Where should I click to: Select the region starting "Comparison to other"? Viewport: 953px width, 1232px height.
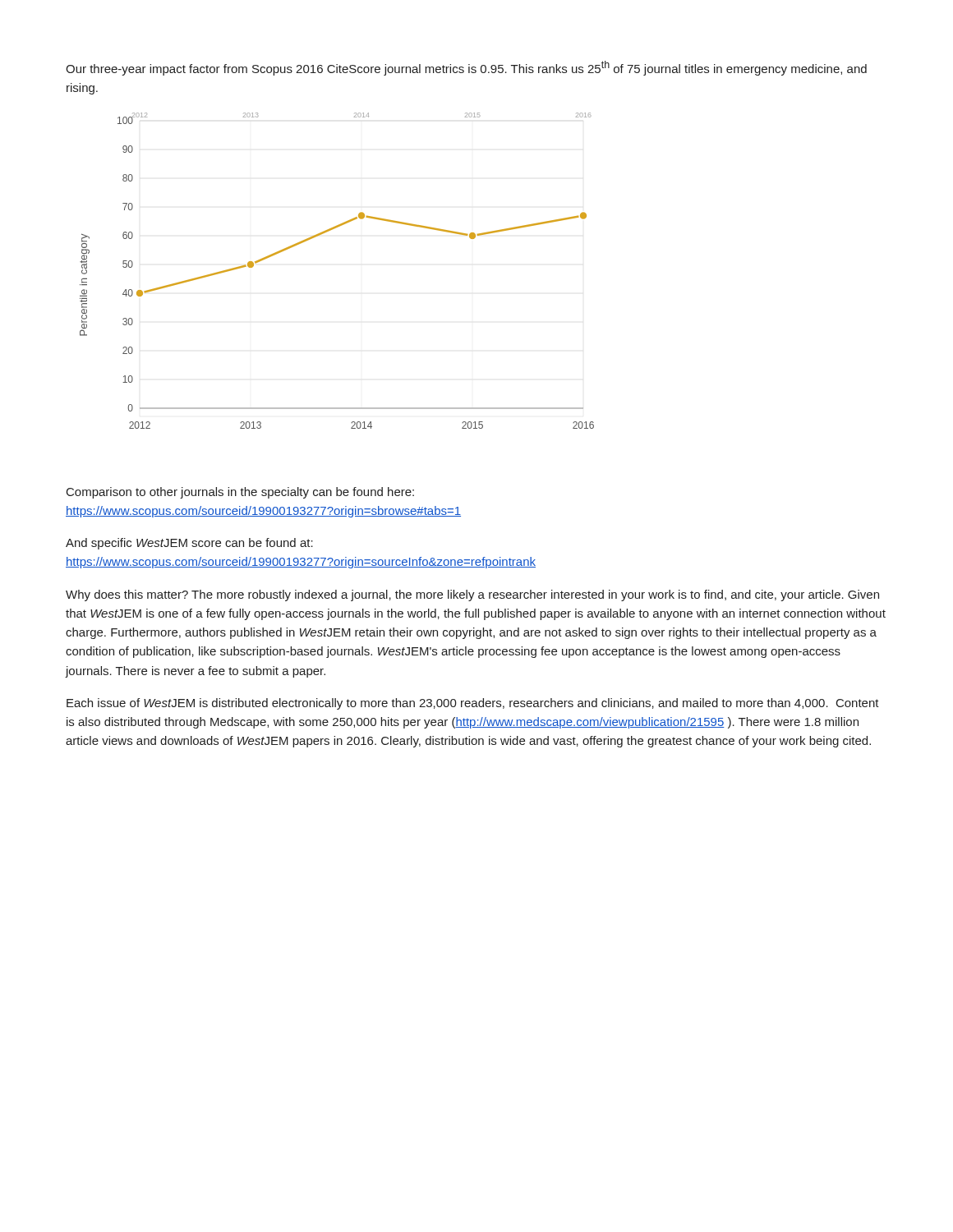(x=263, y=501)
